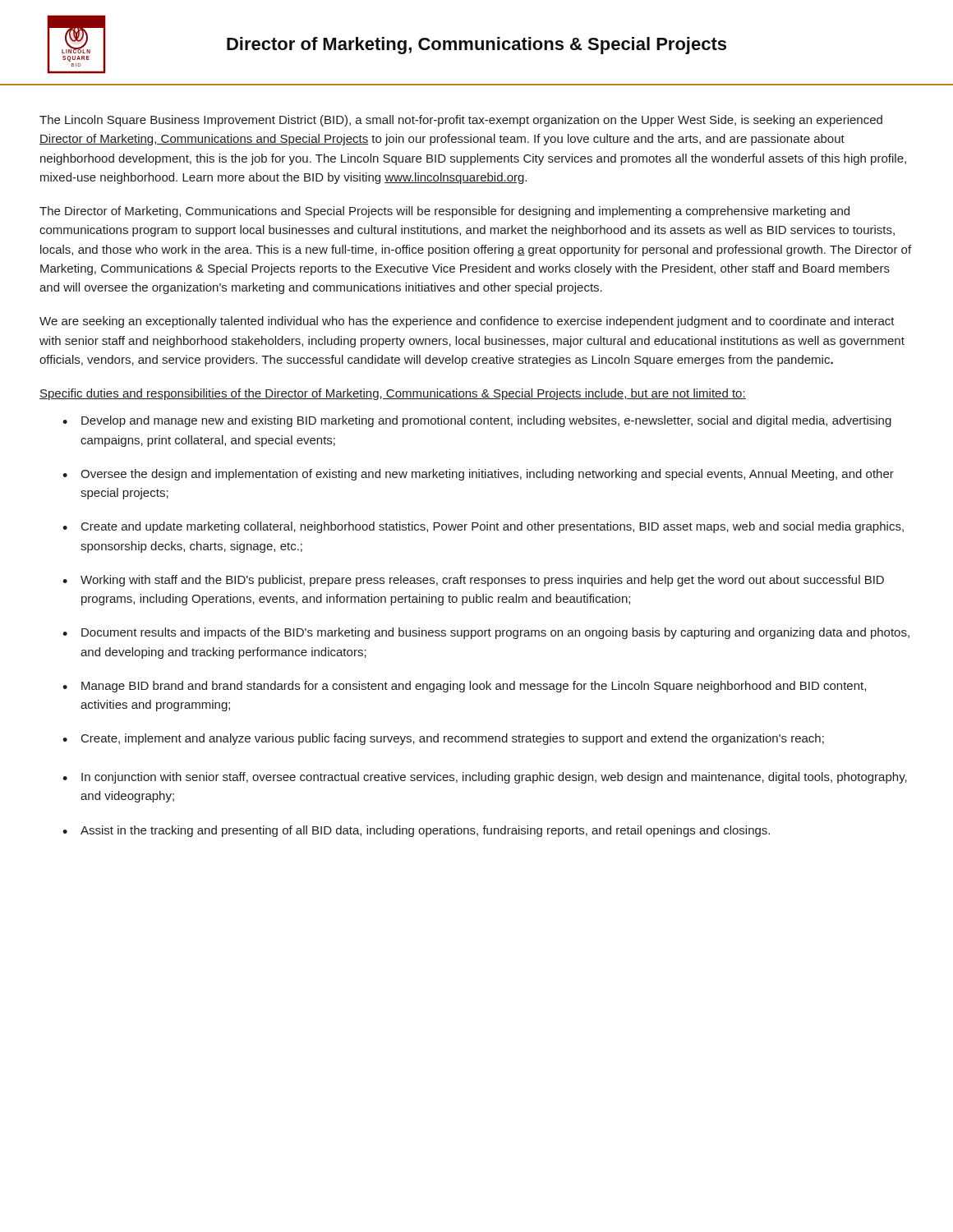Locate the logo
This screenshot has height=1232, width=953.
pyautogui.click(x=76, y=44)
